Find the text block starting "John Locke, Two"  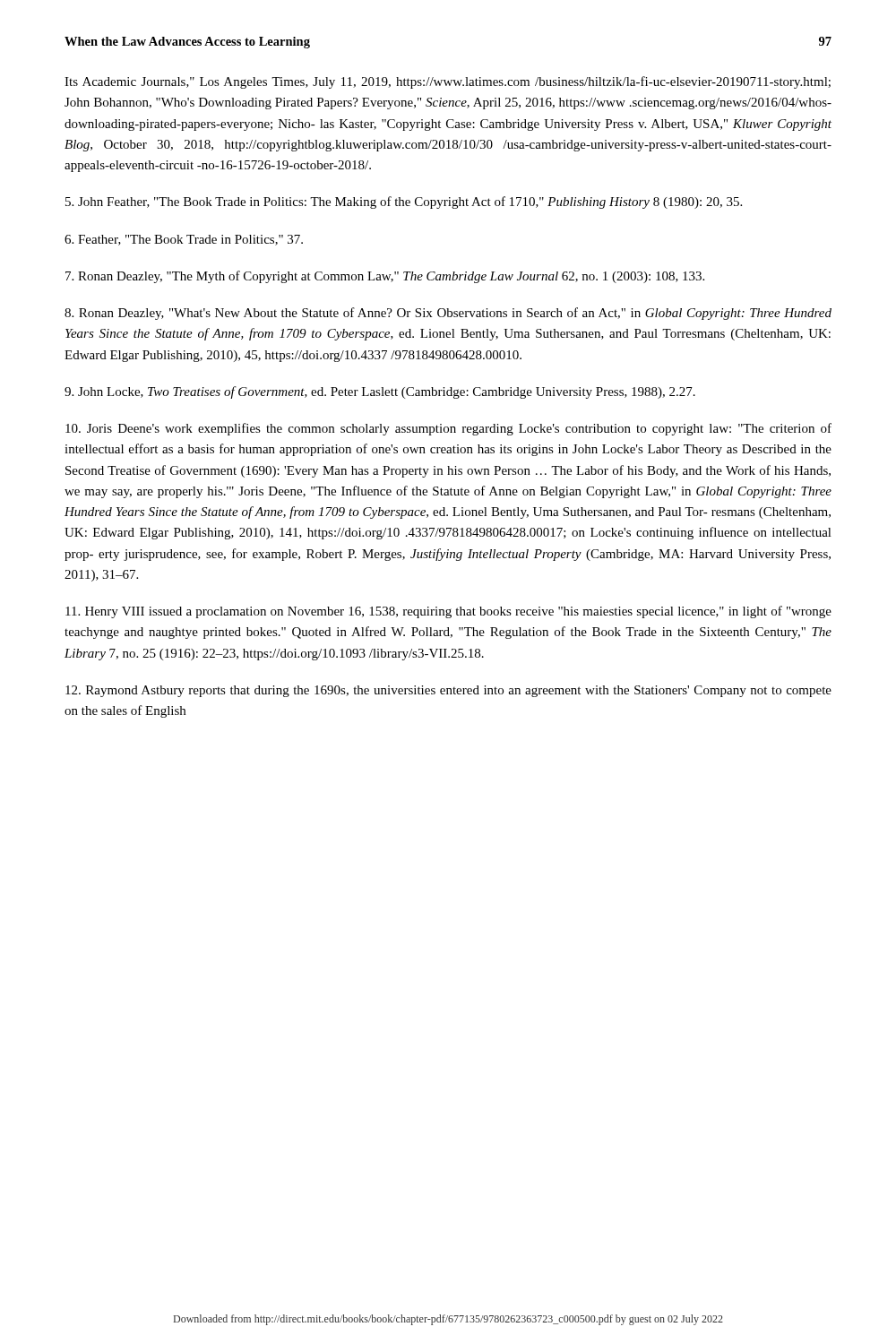click(x=380, y=391)
